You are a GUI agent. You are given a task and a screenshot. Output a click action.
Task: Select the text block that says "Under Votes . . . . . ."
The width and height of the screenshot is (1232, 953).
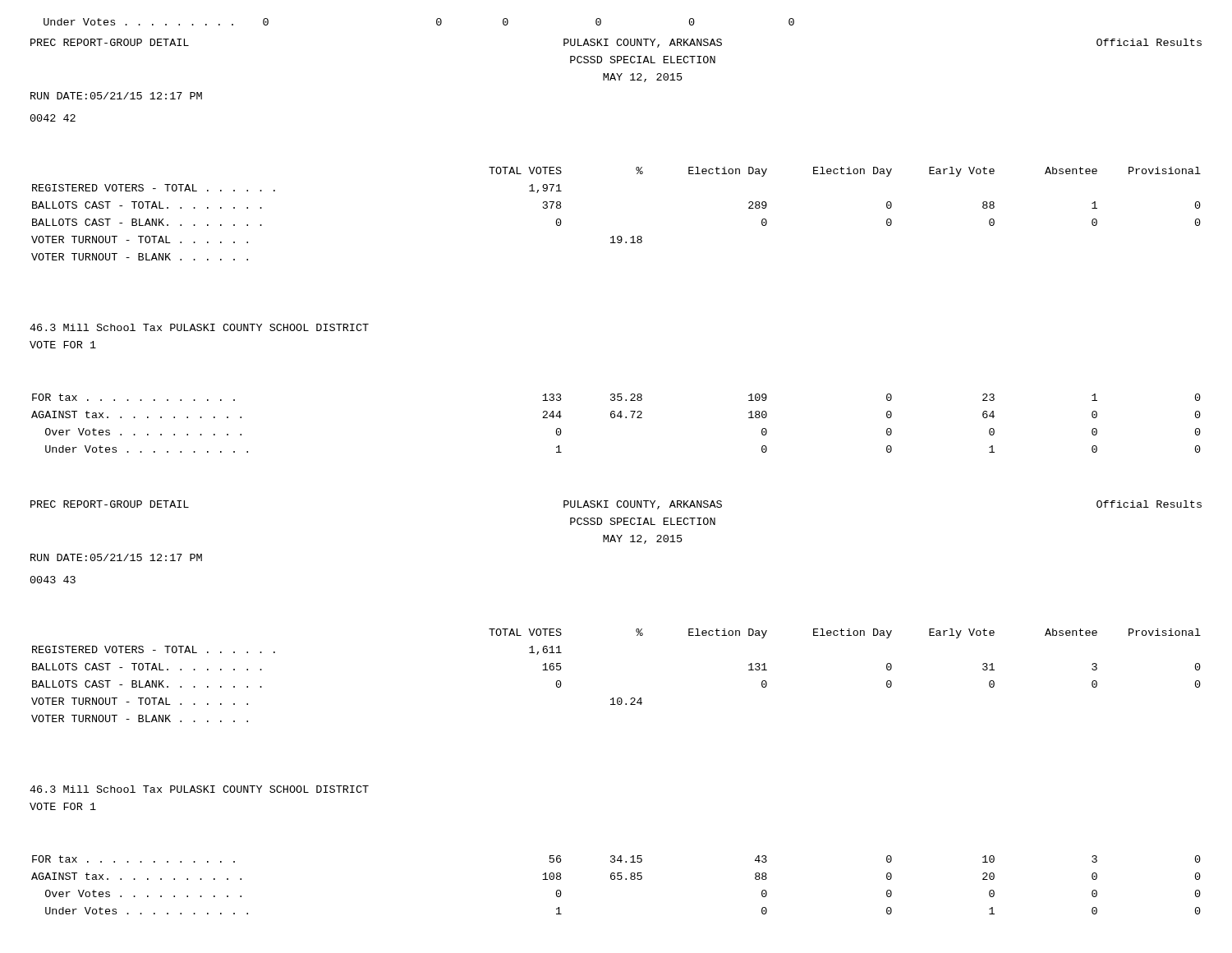point(73,21)
